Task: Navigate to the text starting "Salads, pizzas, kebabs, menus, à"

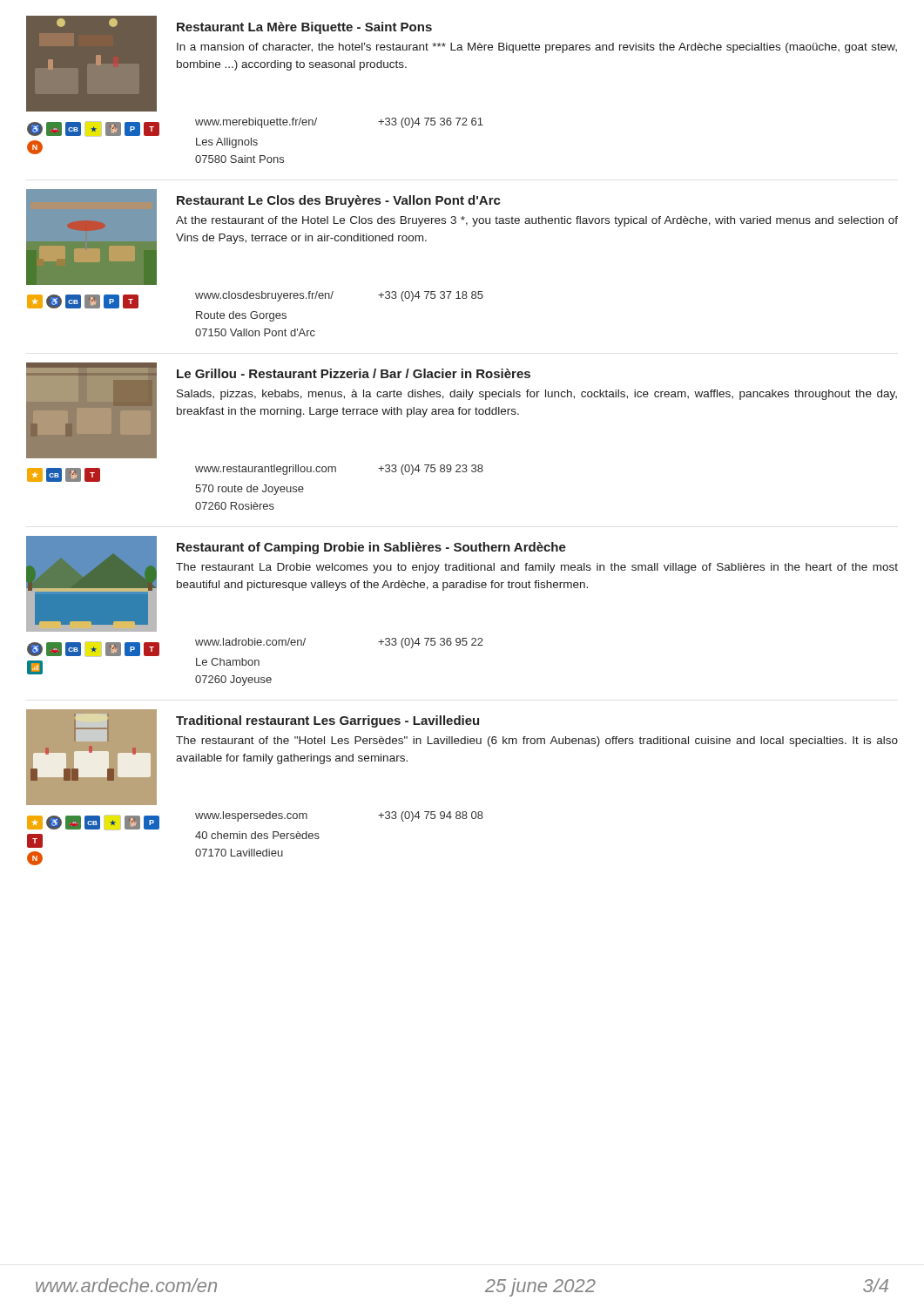Action: coord(537,402)
